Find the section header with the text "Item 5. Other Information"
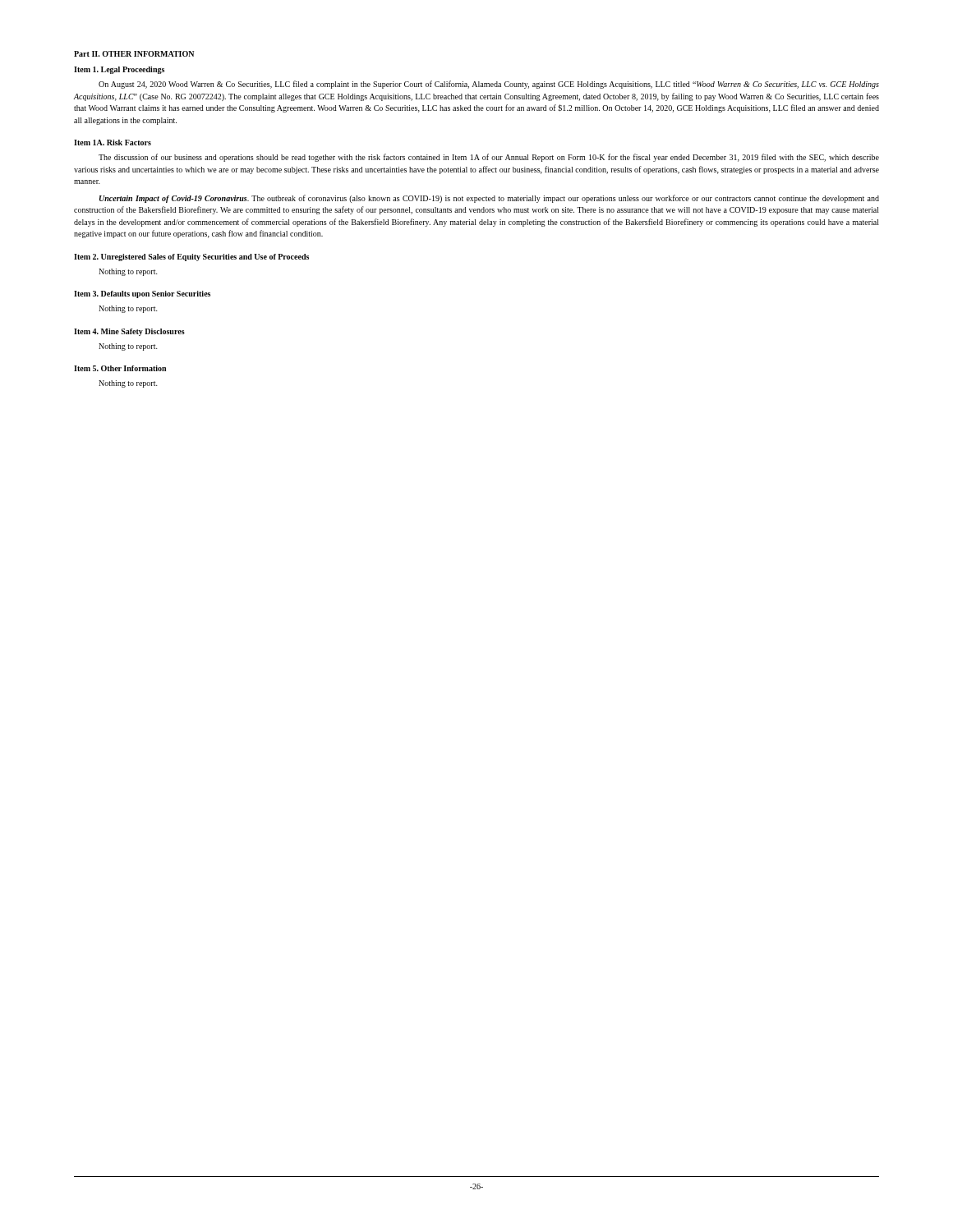This screenshot has height=1232, width=953. 120,368
